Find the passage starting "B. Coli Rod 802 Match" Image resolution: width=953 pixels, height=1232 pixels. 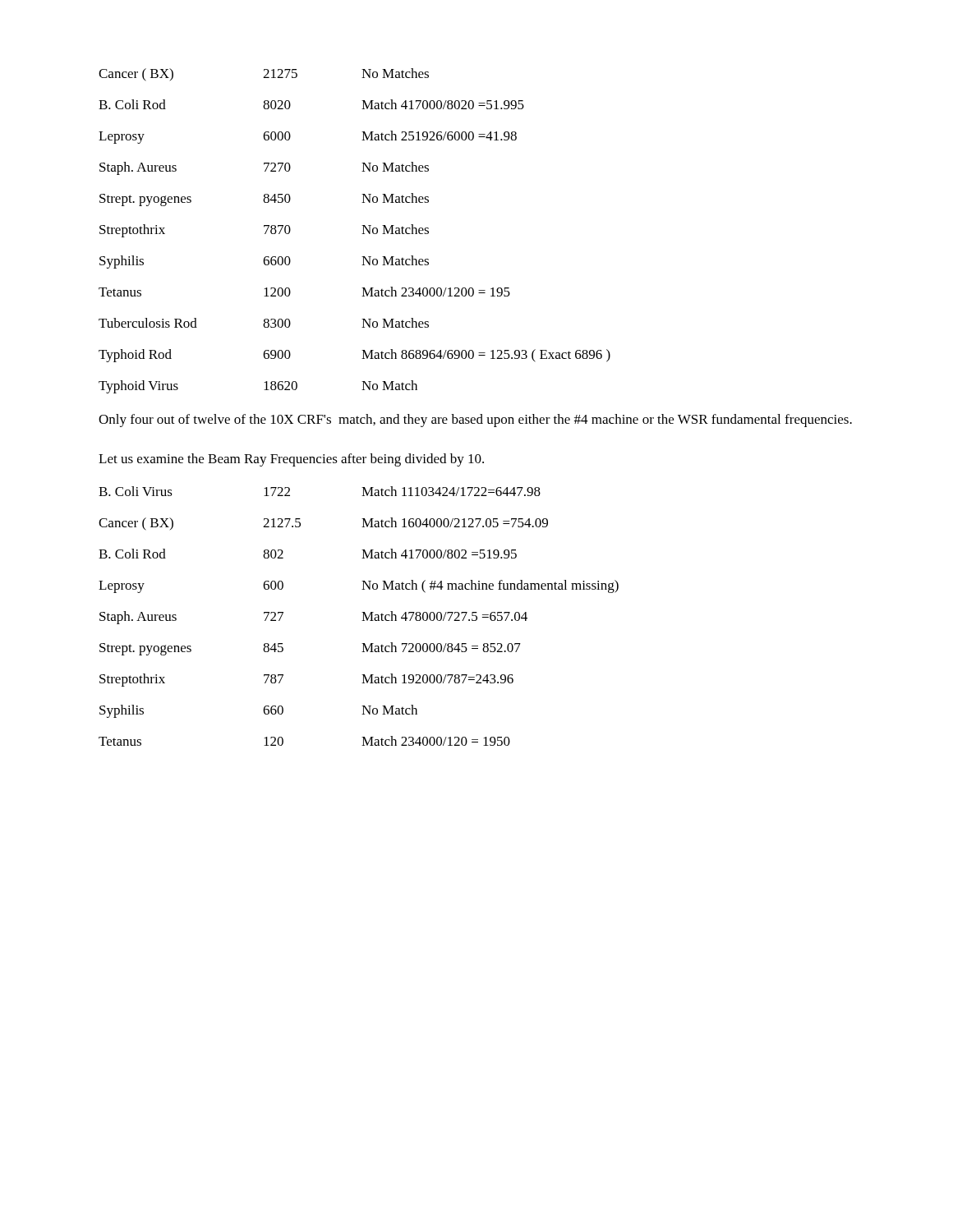(x=476, y=554)
